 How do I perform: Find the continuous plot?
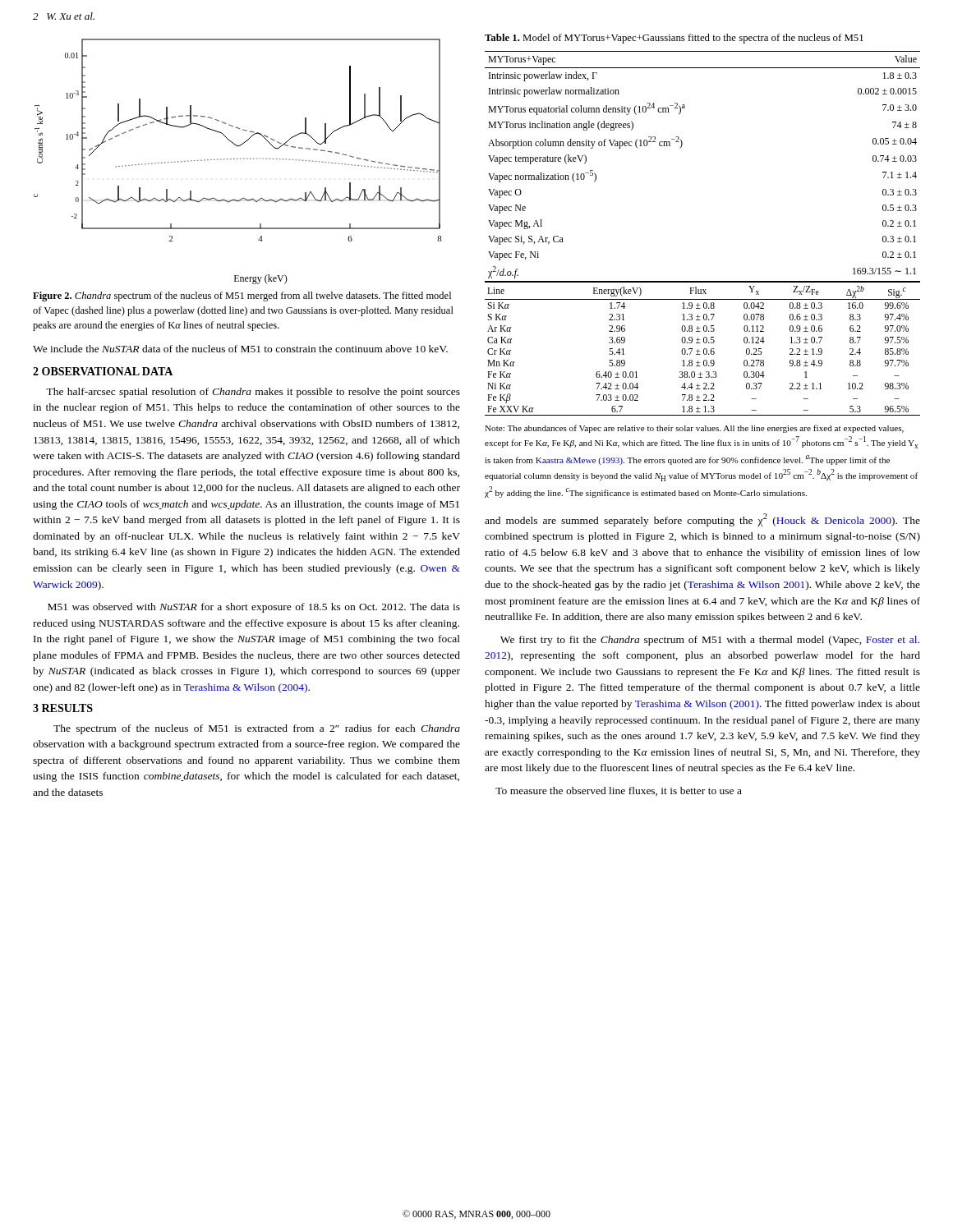246,158
